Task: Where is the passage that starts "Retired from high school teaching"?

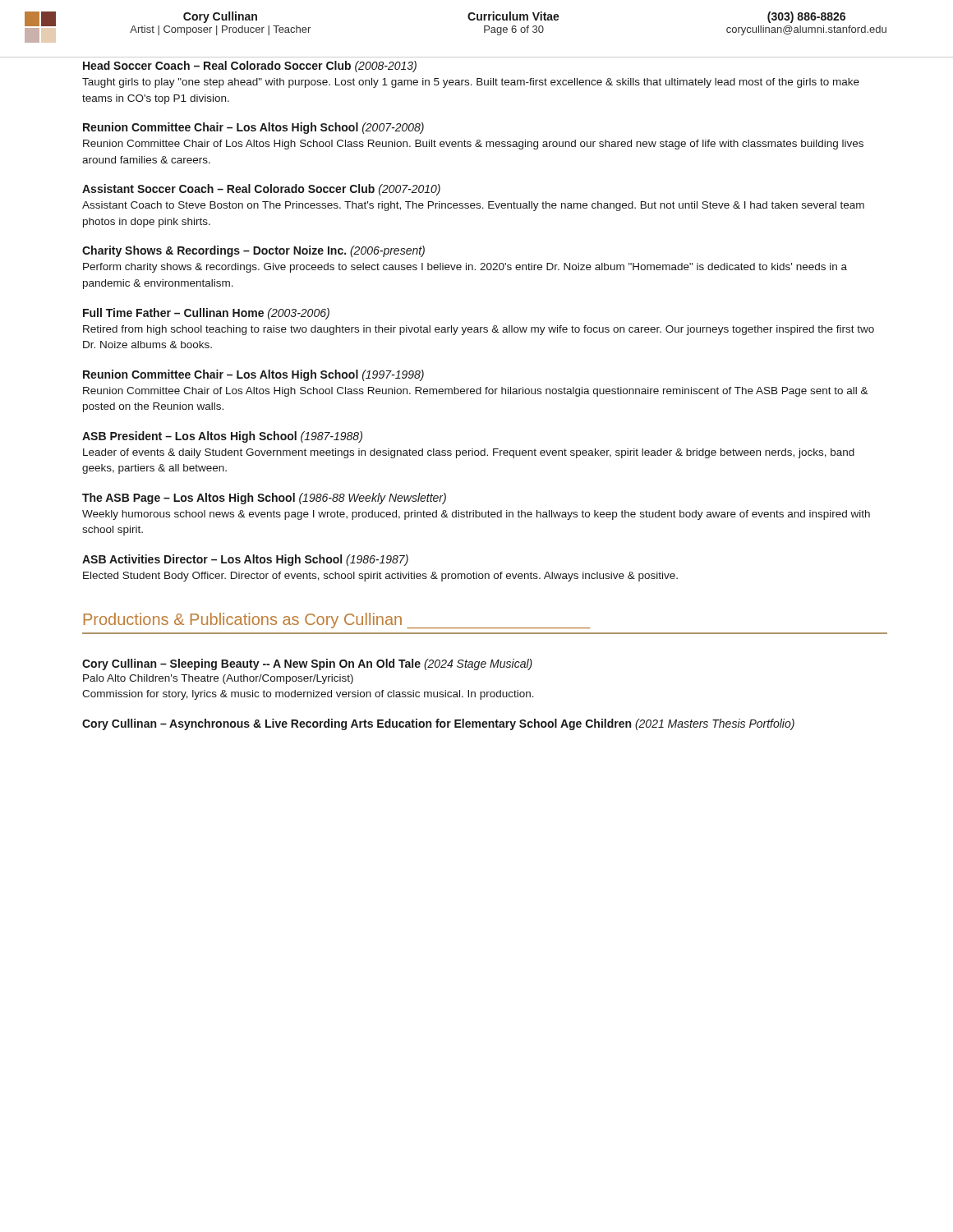Action: click(x=478, y=337)
